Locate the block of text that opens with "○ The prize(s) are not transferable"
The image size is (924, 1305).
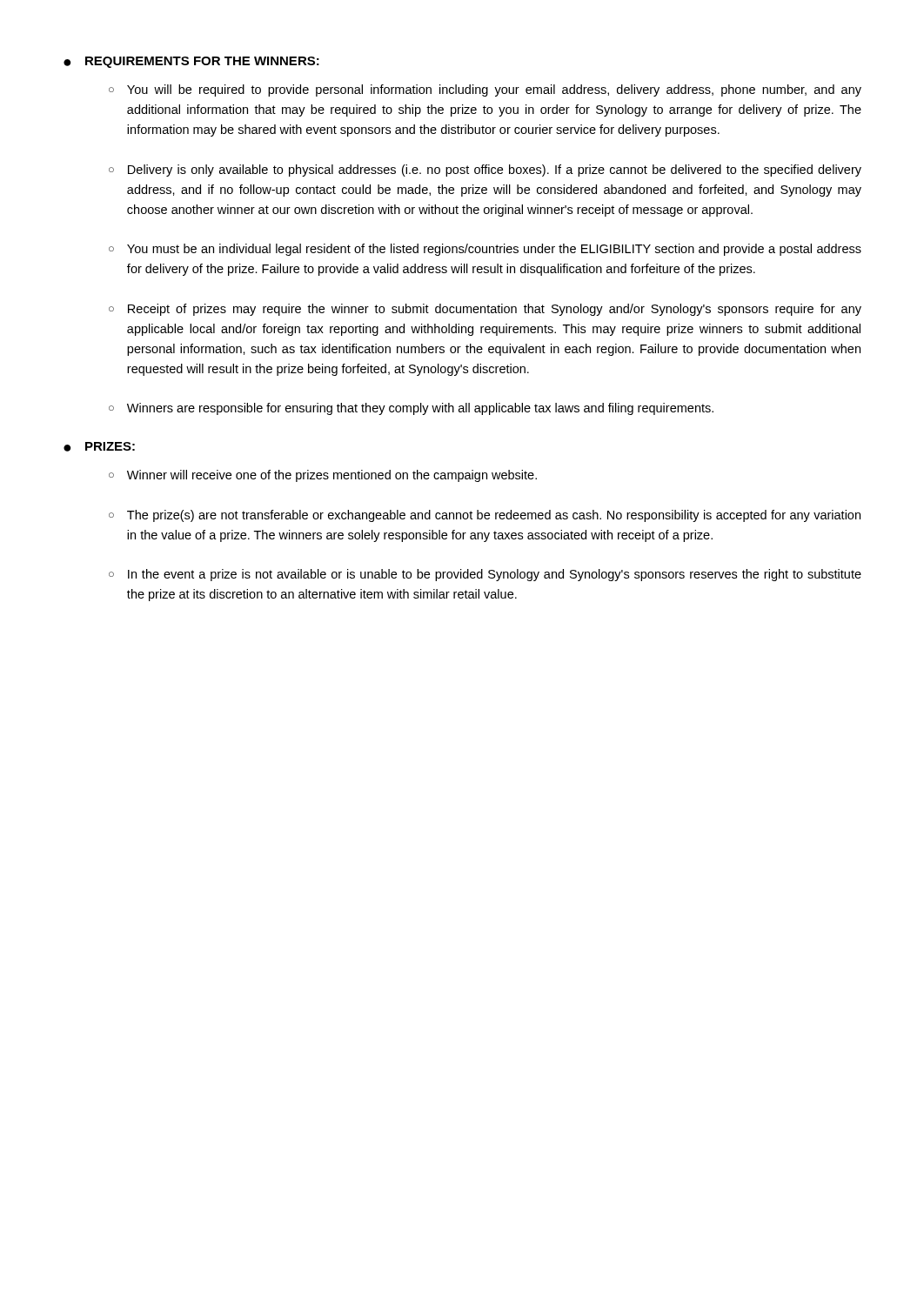(x=485, y=525)
